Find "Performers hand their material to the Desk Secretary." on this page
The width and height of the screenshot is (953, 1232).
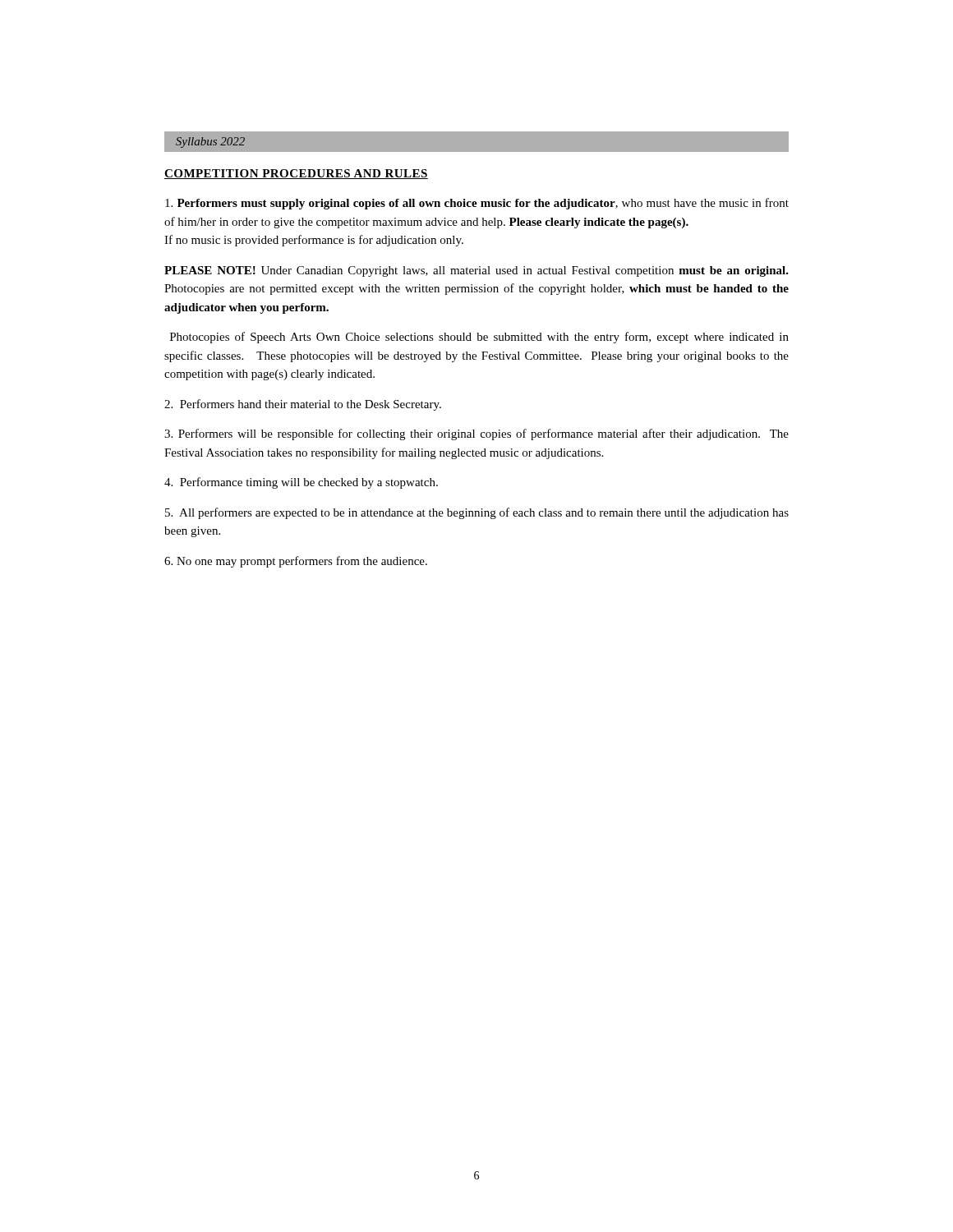303,404
